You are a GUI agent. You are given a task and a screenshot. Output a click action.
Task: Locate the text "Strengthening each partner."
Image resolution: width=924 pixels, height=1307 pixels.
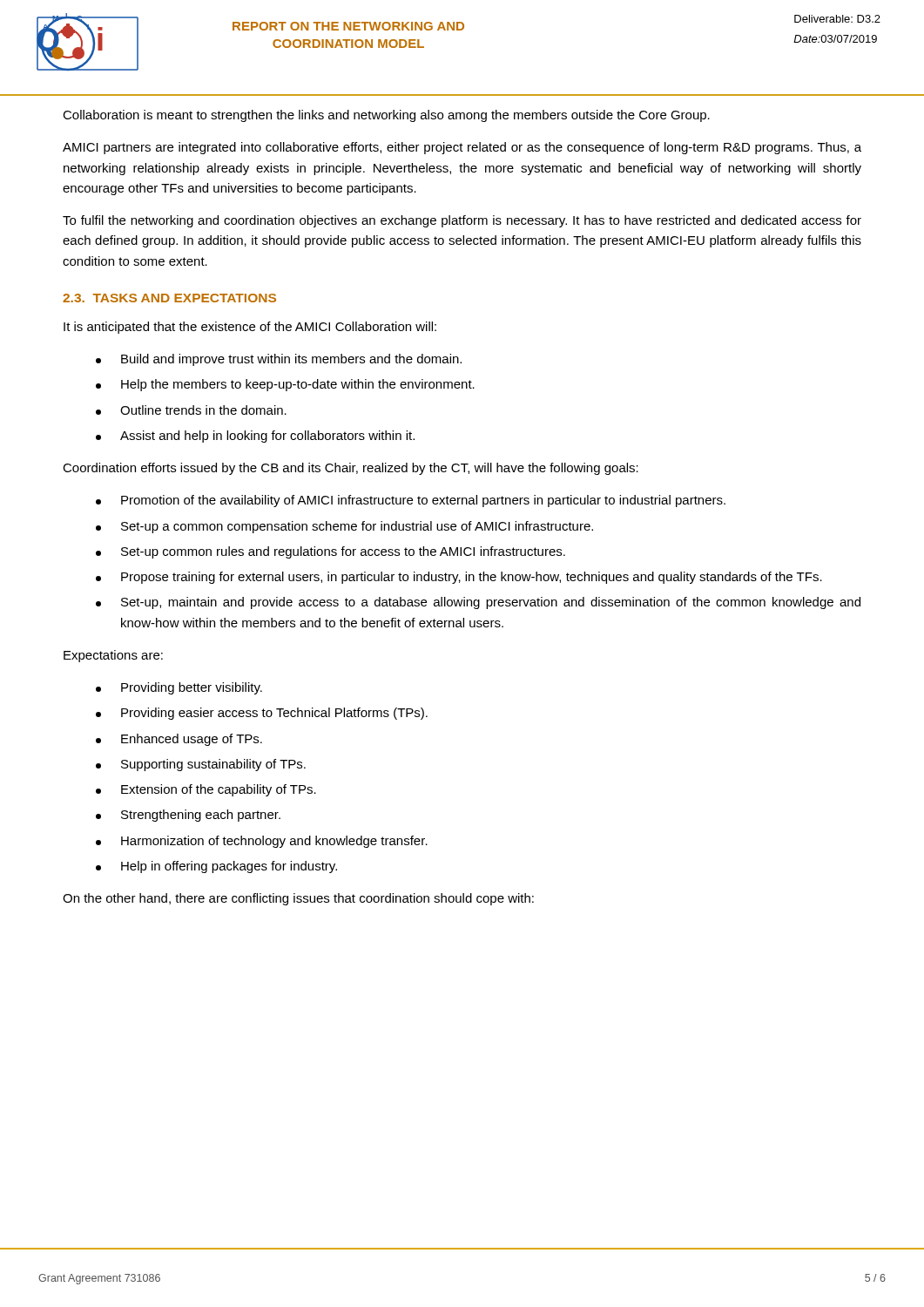click(x=188, y=816)
